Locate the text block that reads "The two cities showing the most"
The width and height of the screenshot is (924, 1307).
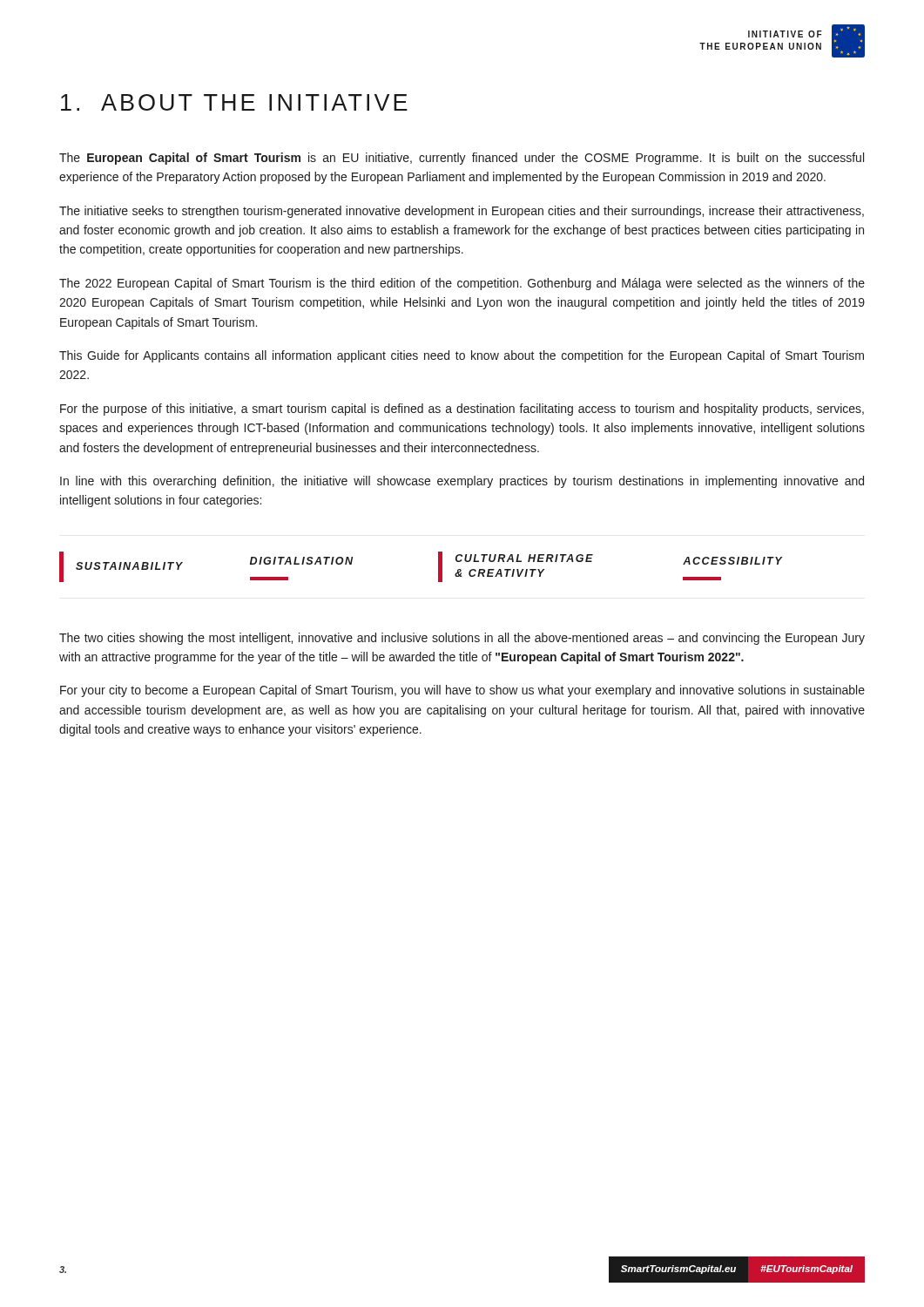[x=462, y=647]
